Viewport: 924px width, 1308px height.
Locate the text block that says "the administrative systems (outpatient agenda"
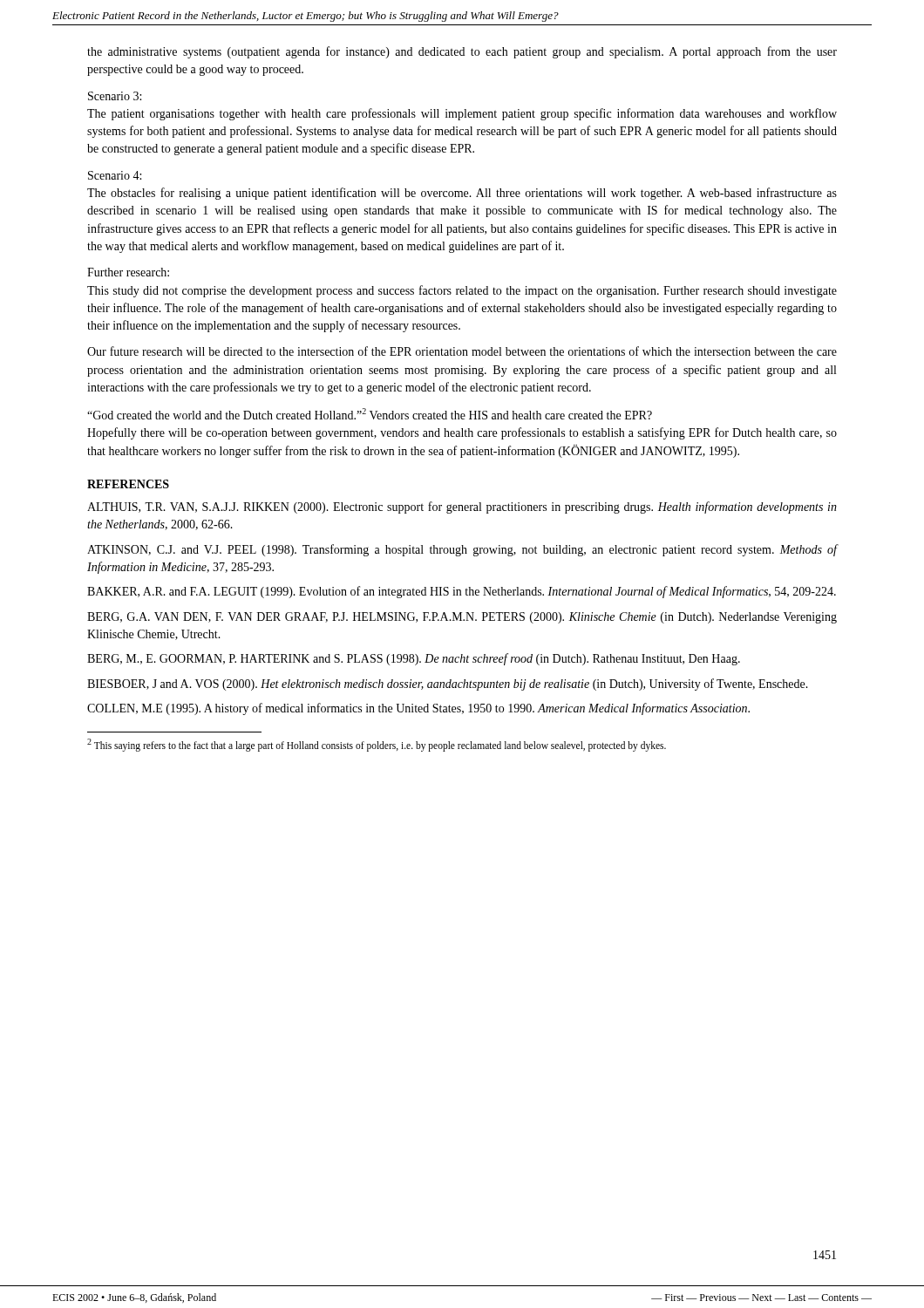[x=462, y=61]
